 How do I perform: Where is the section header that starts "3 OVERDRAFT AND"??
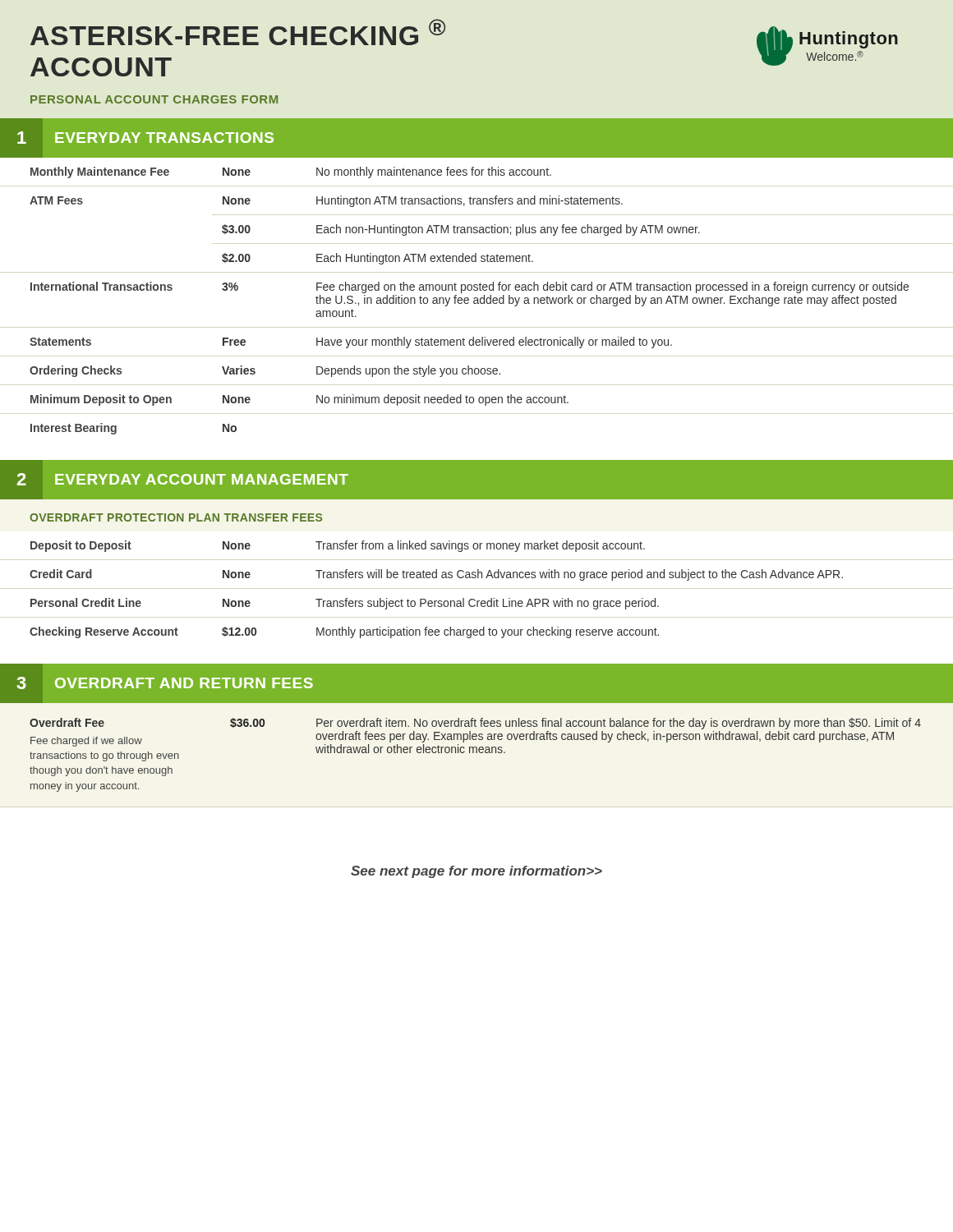tap(157, 683)
